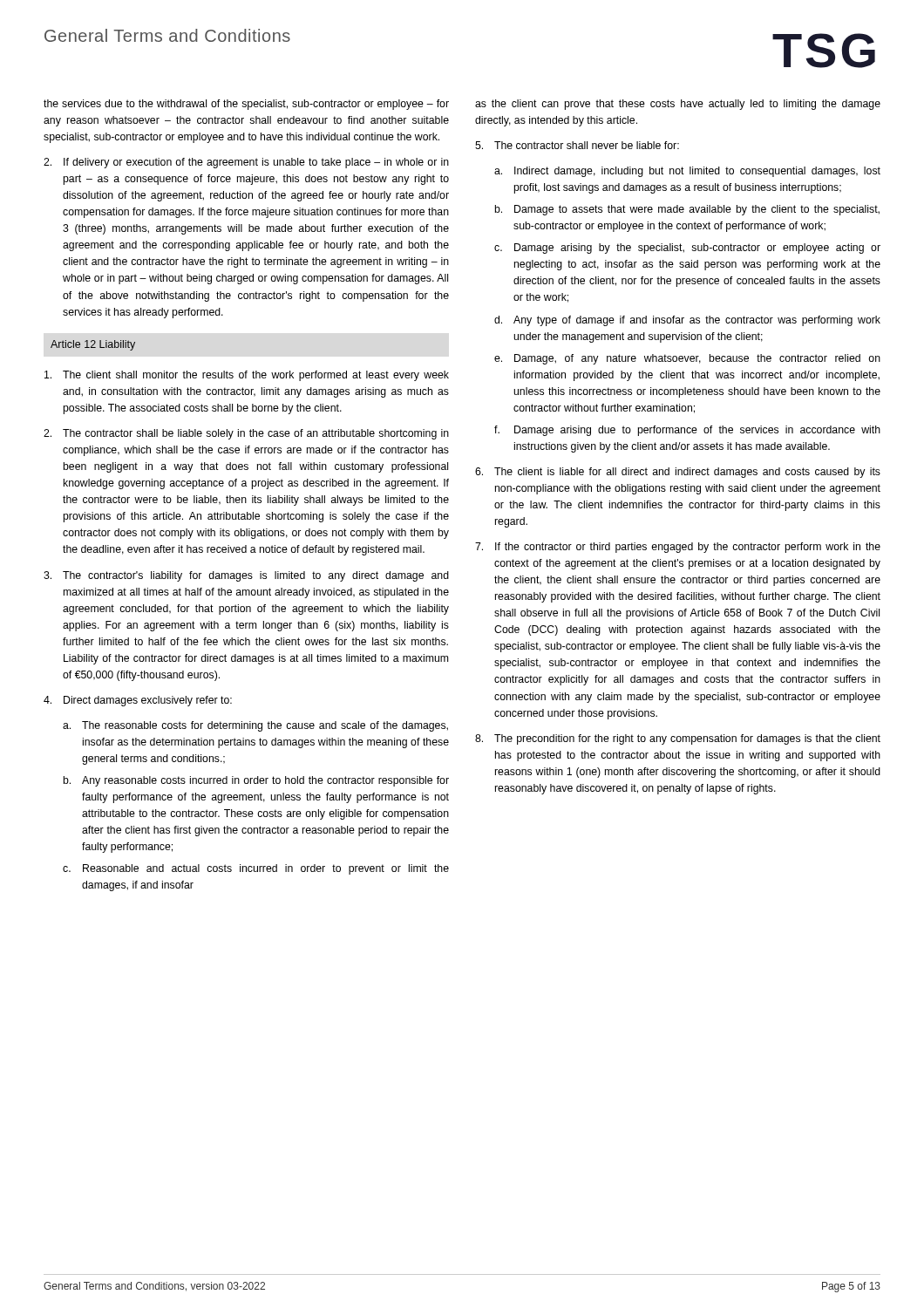Click on the list item containing "a. The reasonable costs for"

[x=256, y=742]
